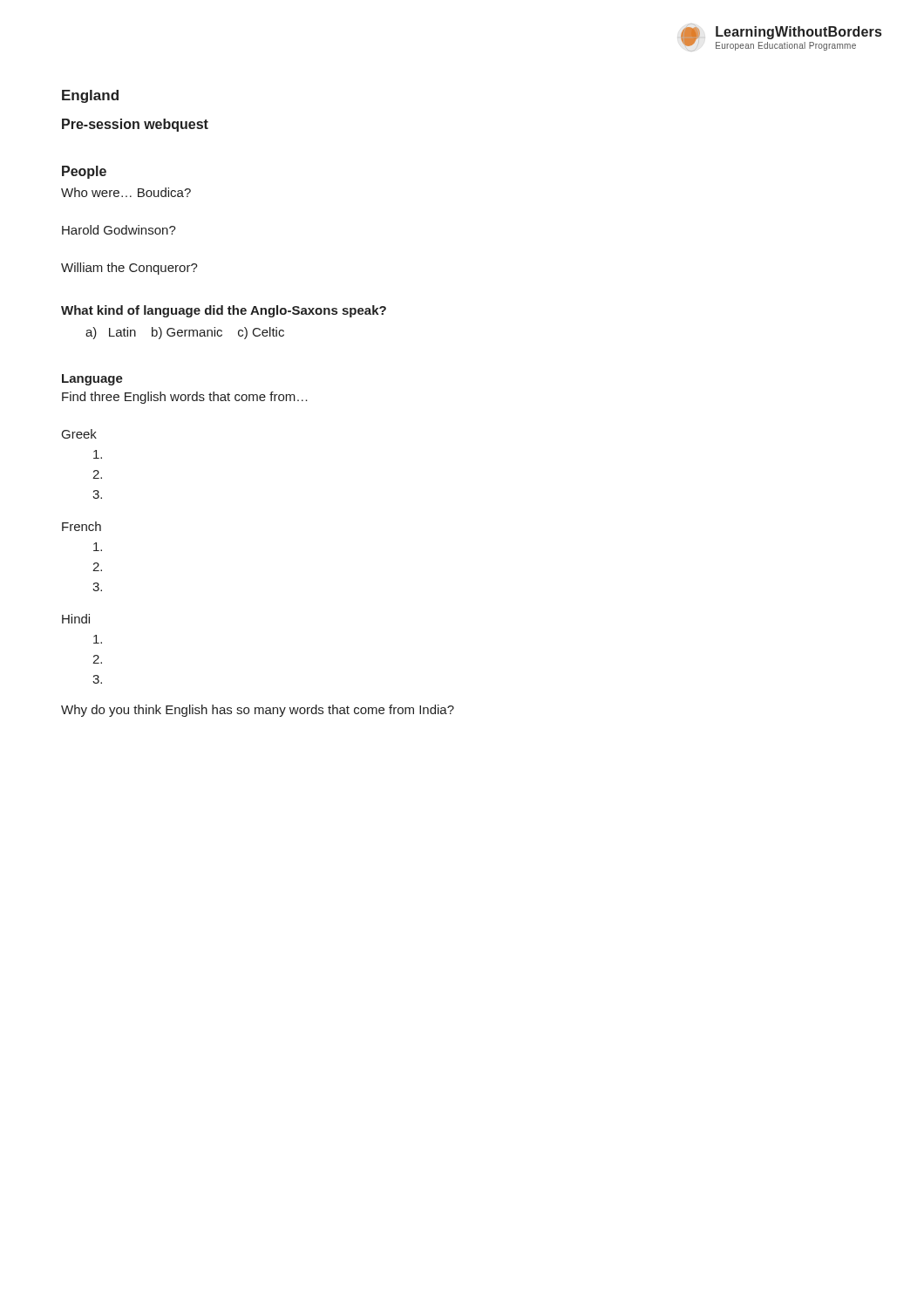Select the passage starting "Find three English words that come from…"

pos(185,396)
